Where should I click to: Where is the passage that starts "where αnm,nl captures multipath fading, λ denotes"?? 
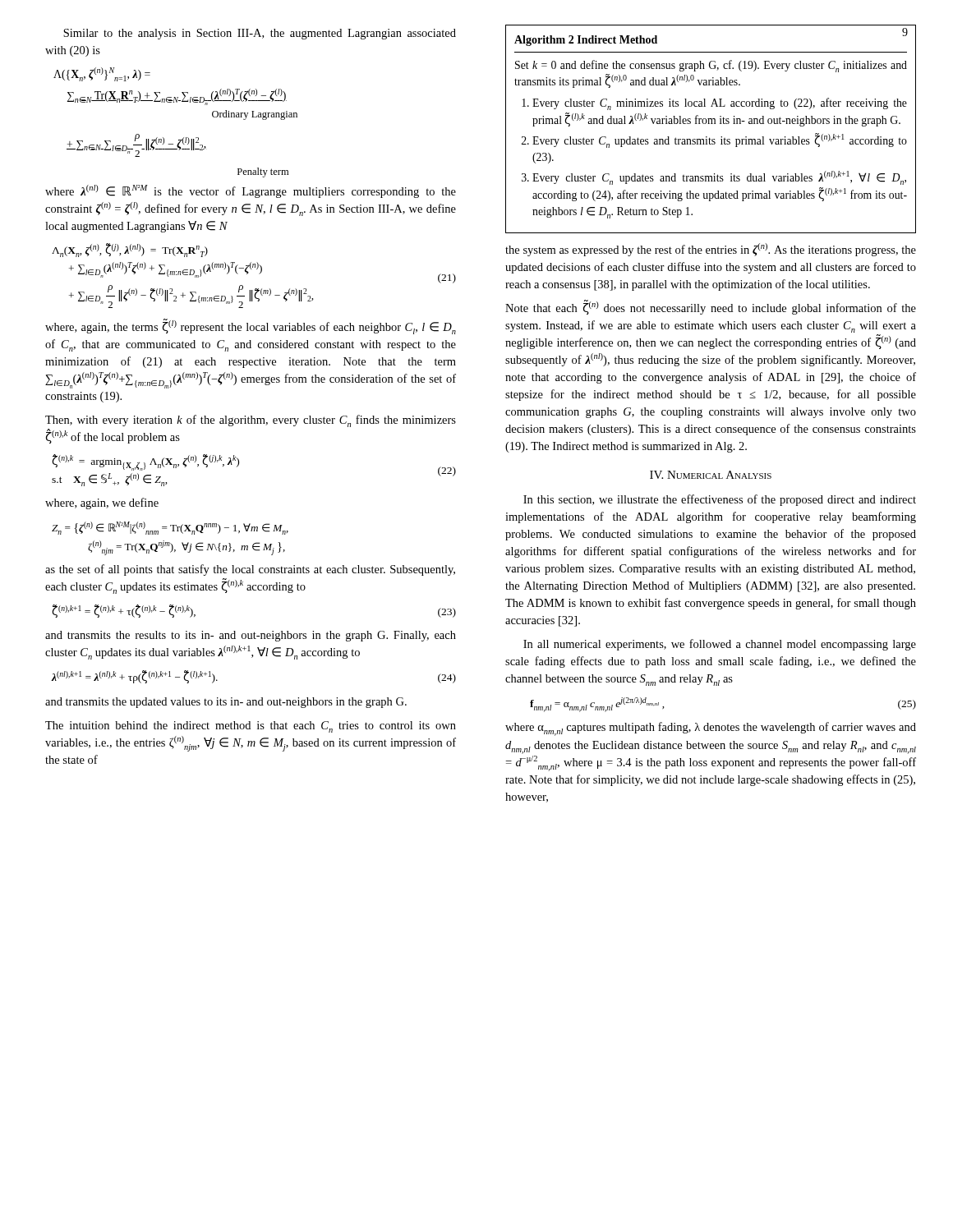[711, 762]
